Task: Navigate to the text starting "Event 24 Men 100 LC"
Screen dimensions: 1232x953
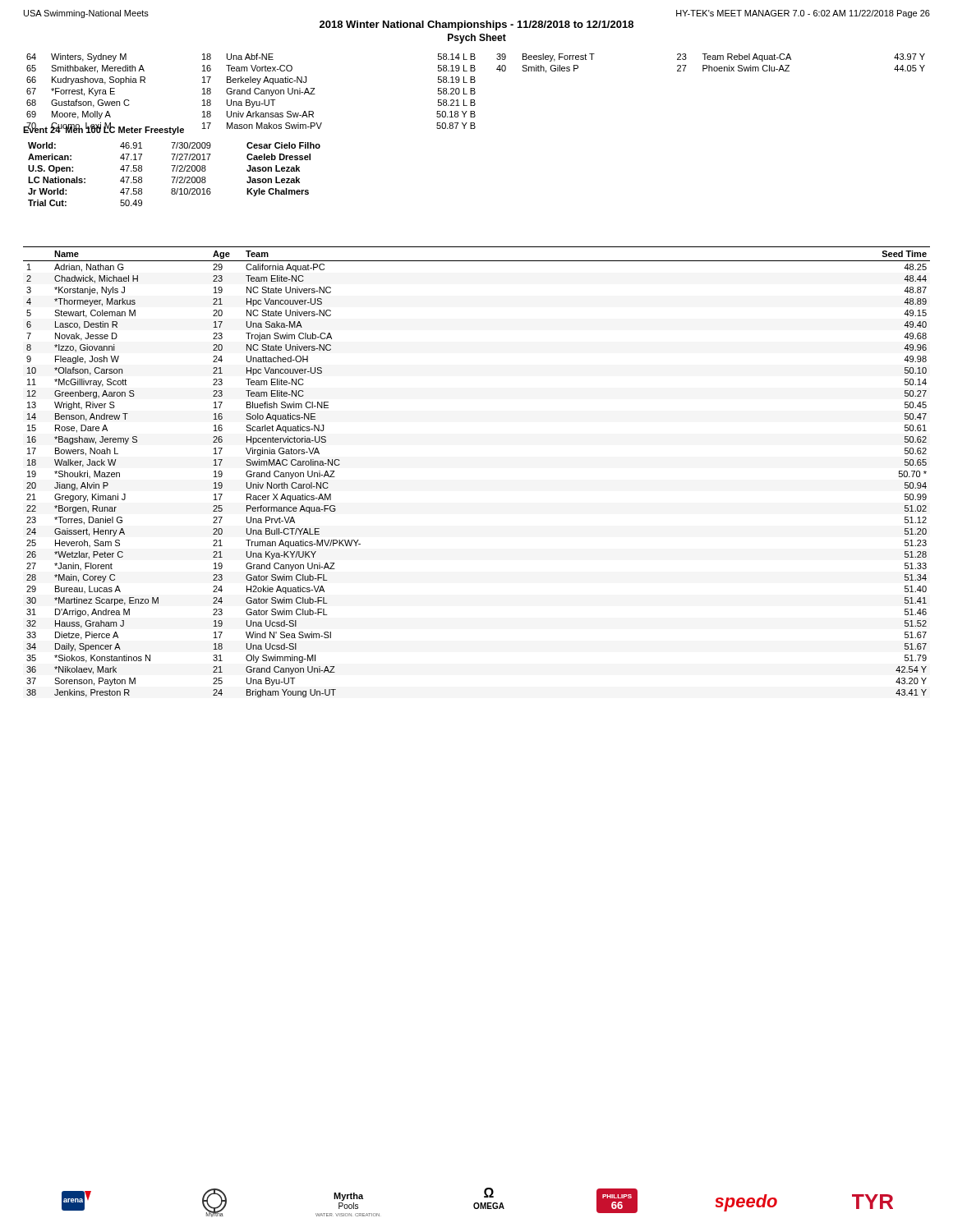Action: click(x=104, y=130)
